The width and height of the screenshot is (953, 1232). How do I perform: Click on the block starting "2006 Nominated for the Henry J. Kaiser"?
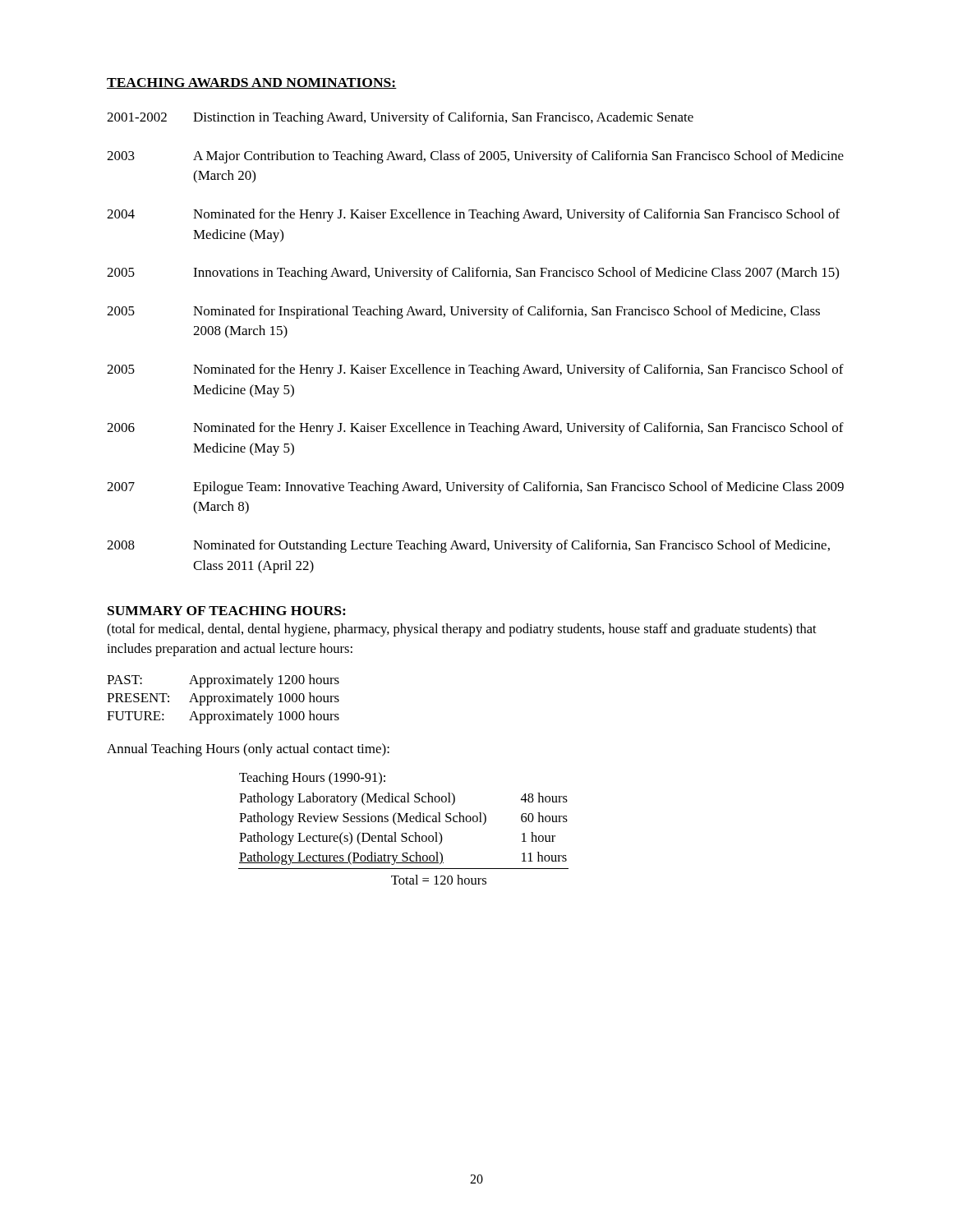point(476,439)
